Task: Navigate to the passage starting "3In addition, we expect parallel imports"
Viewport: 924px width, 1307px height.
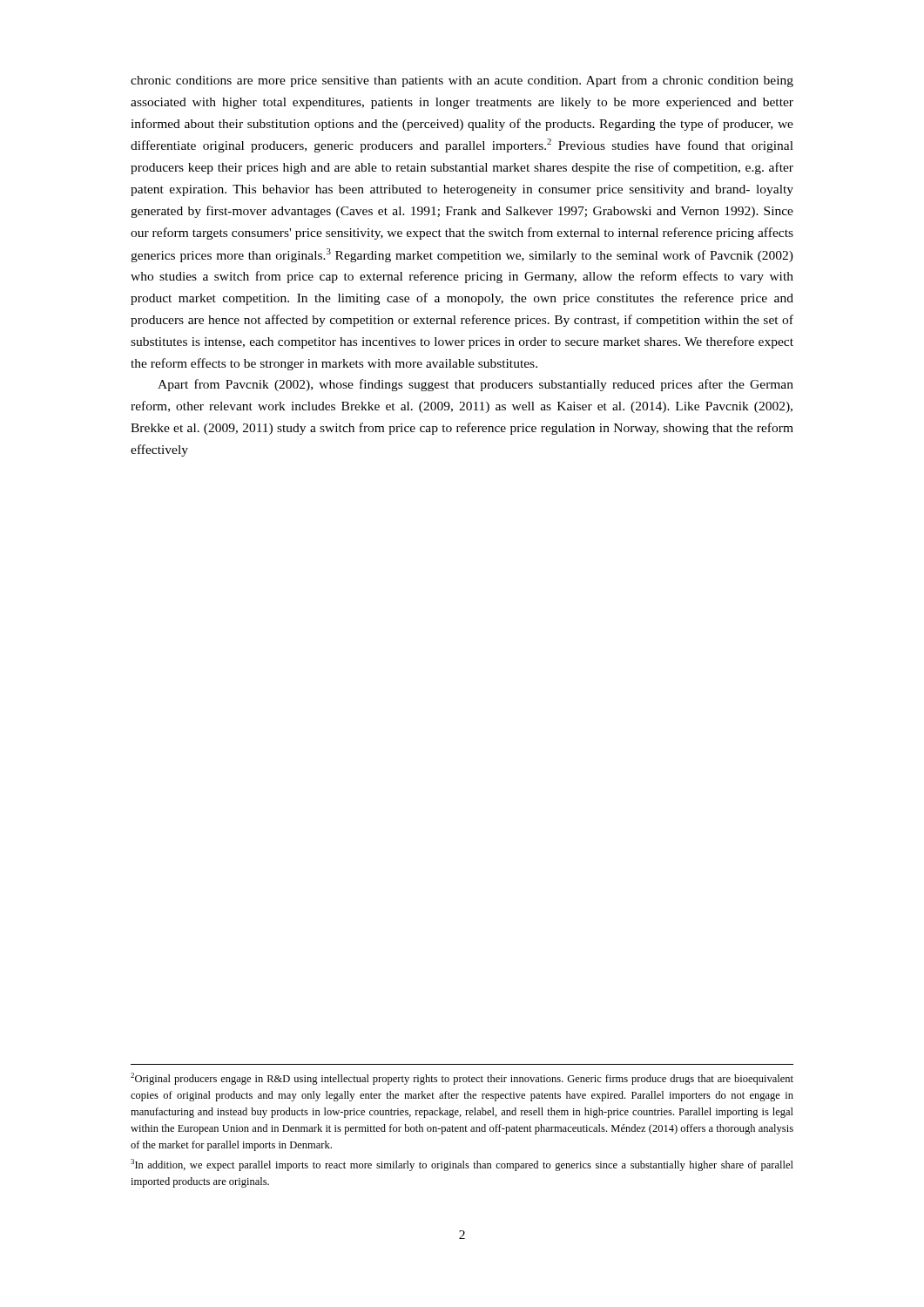Action: coord(462,1173)
